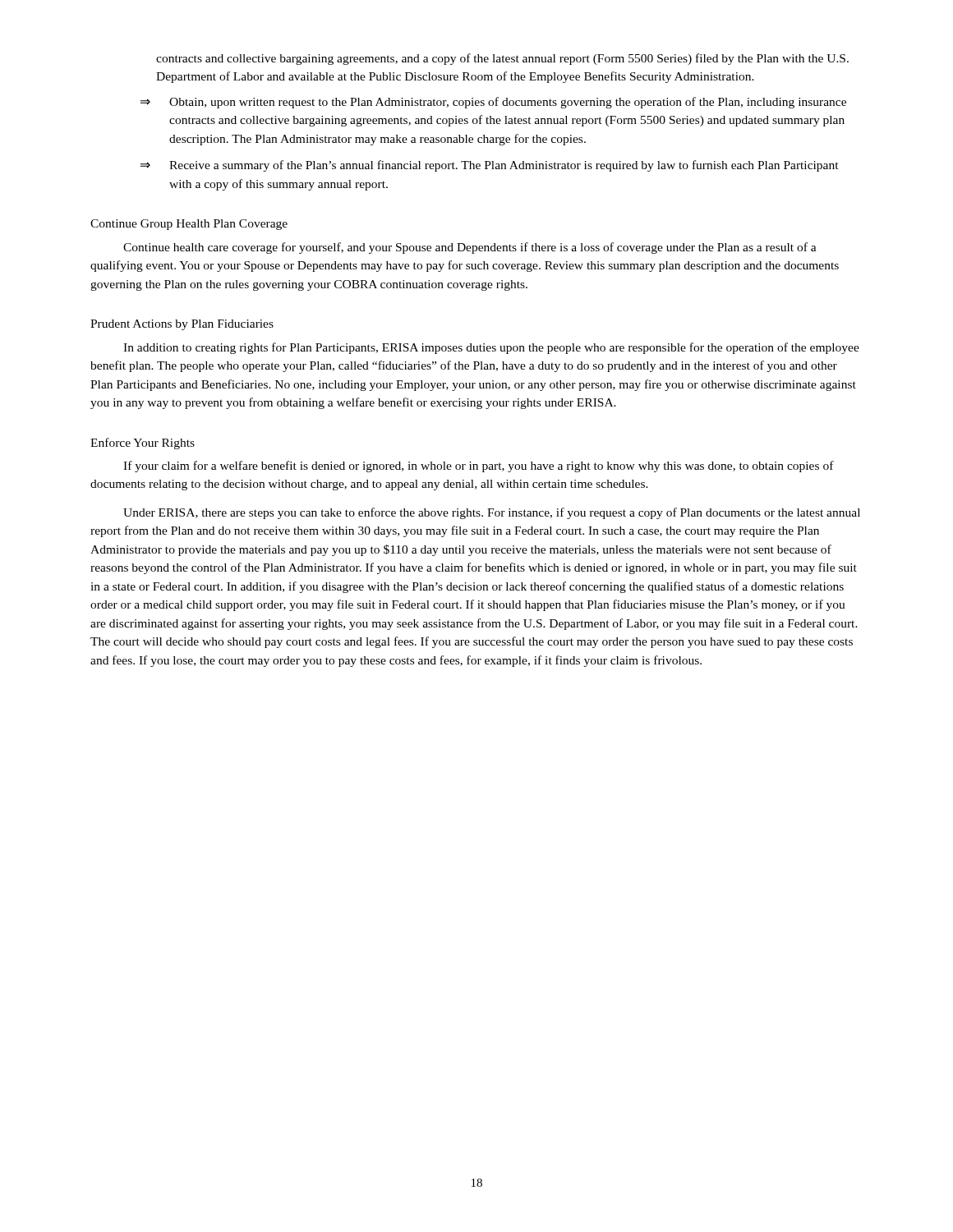953x1232 pixels.
Task: Click on the section header that says "Enforce Your Rights"
Action: click(143, 442)
